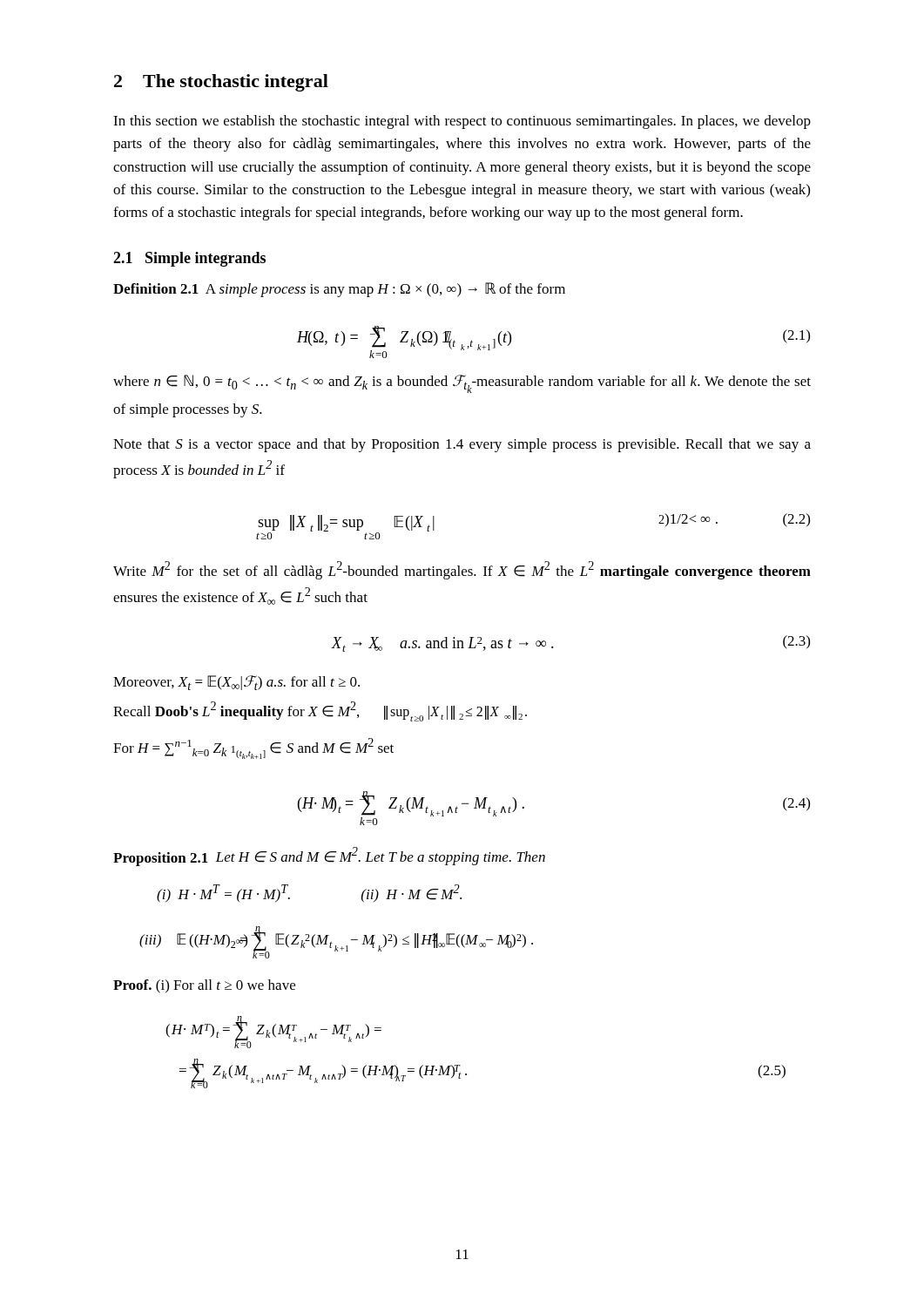Find the section header that reads "2 The stochastic integral"
The width and height of the screenshot is (924, 1307).
pos(221,81)
